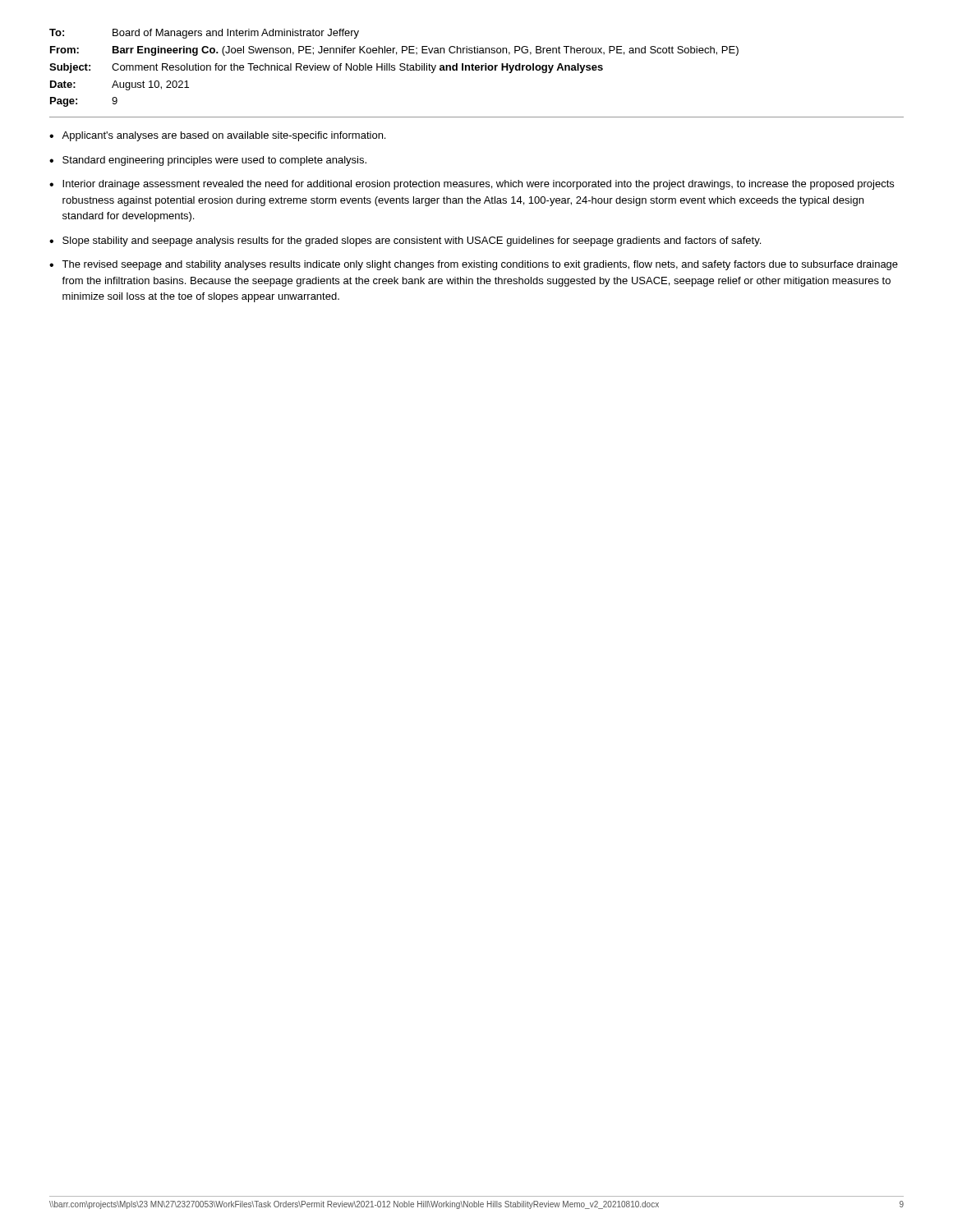Image resolution: width=953 pixels, height=1232 pixels.
Task: Locate the list item that says "• Standard engineering"
Action: coord(208,160)
